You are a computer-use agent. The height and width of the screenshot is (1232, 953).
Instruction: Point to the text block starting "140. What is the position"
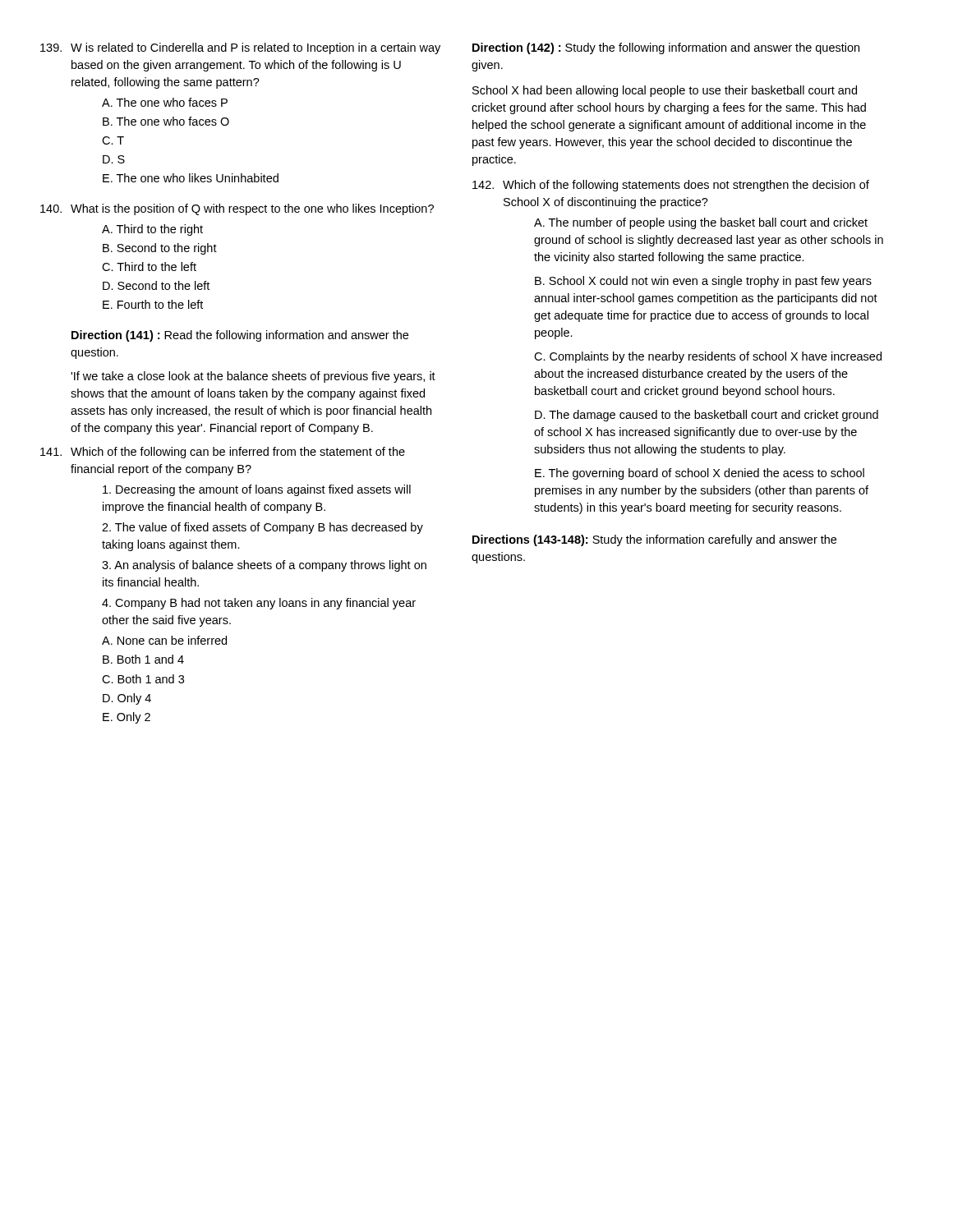tap(237, 209)
